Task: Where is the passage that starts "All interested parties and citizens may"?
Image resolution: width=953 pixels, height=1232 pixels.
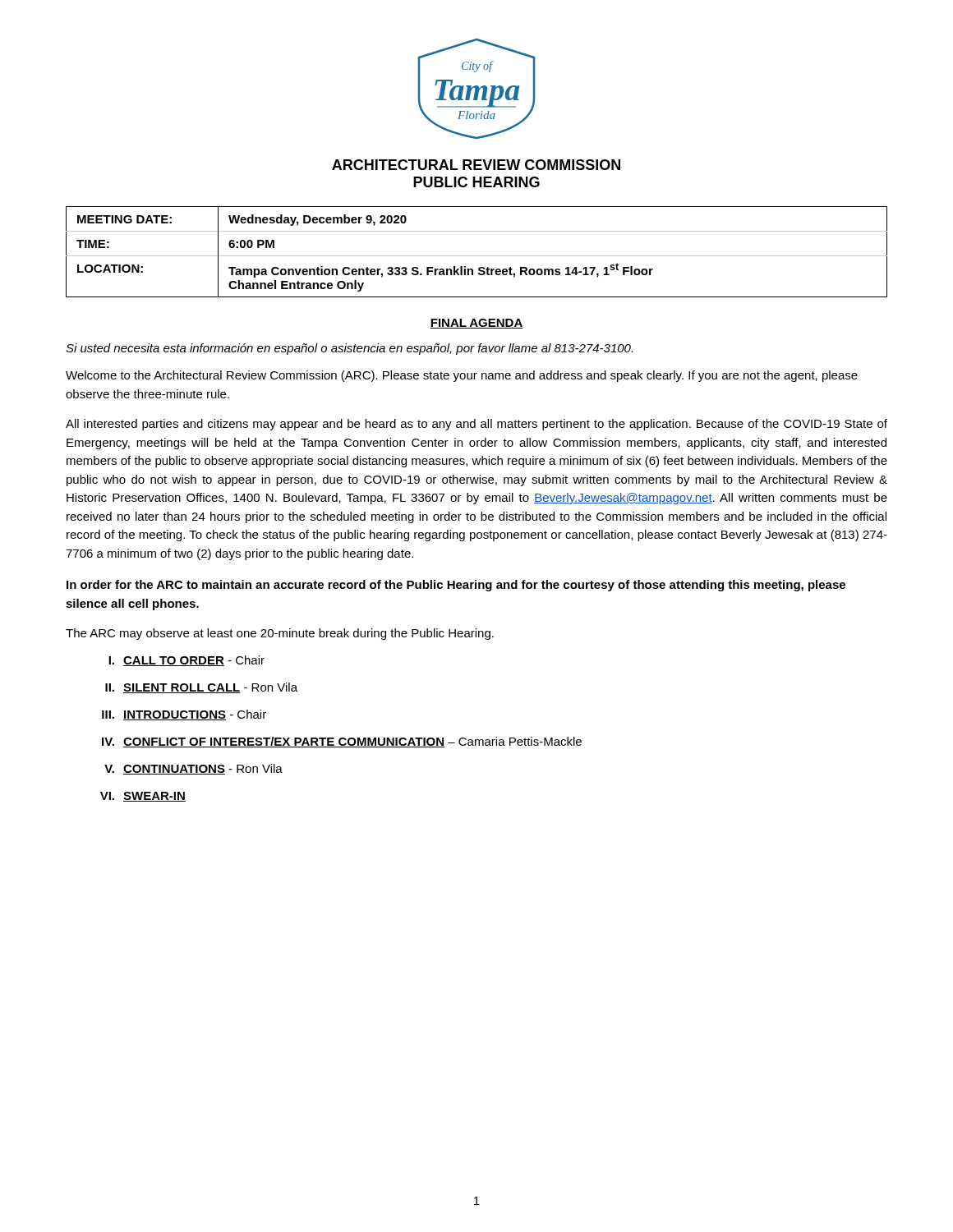Action: (x=476, y=488)
